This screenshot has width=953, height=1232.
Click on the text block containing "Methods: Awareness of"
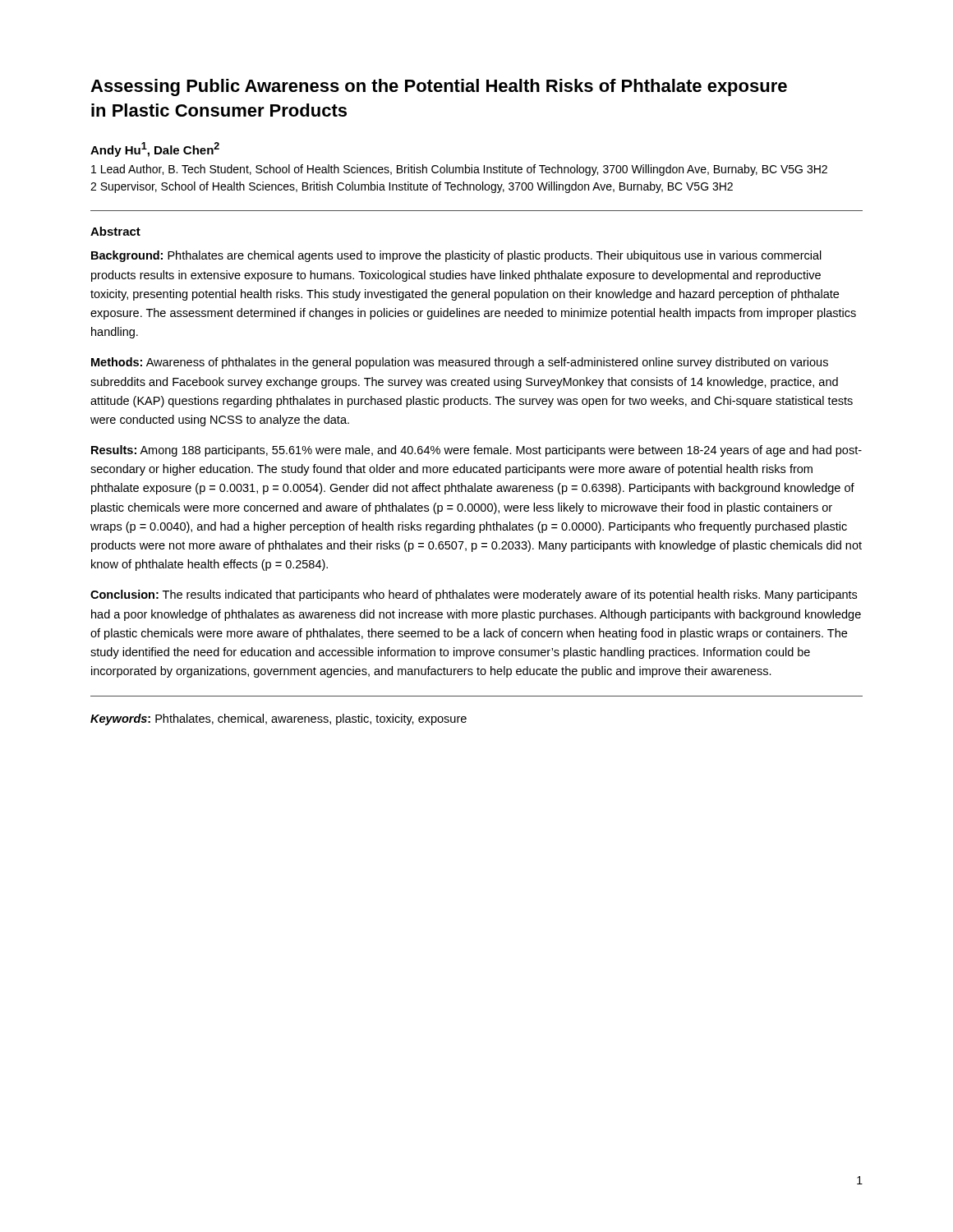(472, 391)
